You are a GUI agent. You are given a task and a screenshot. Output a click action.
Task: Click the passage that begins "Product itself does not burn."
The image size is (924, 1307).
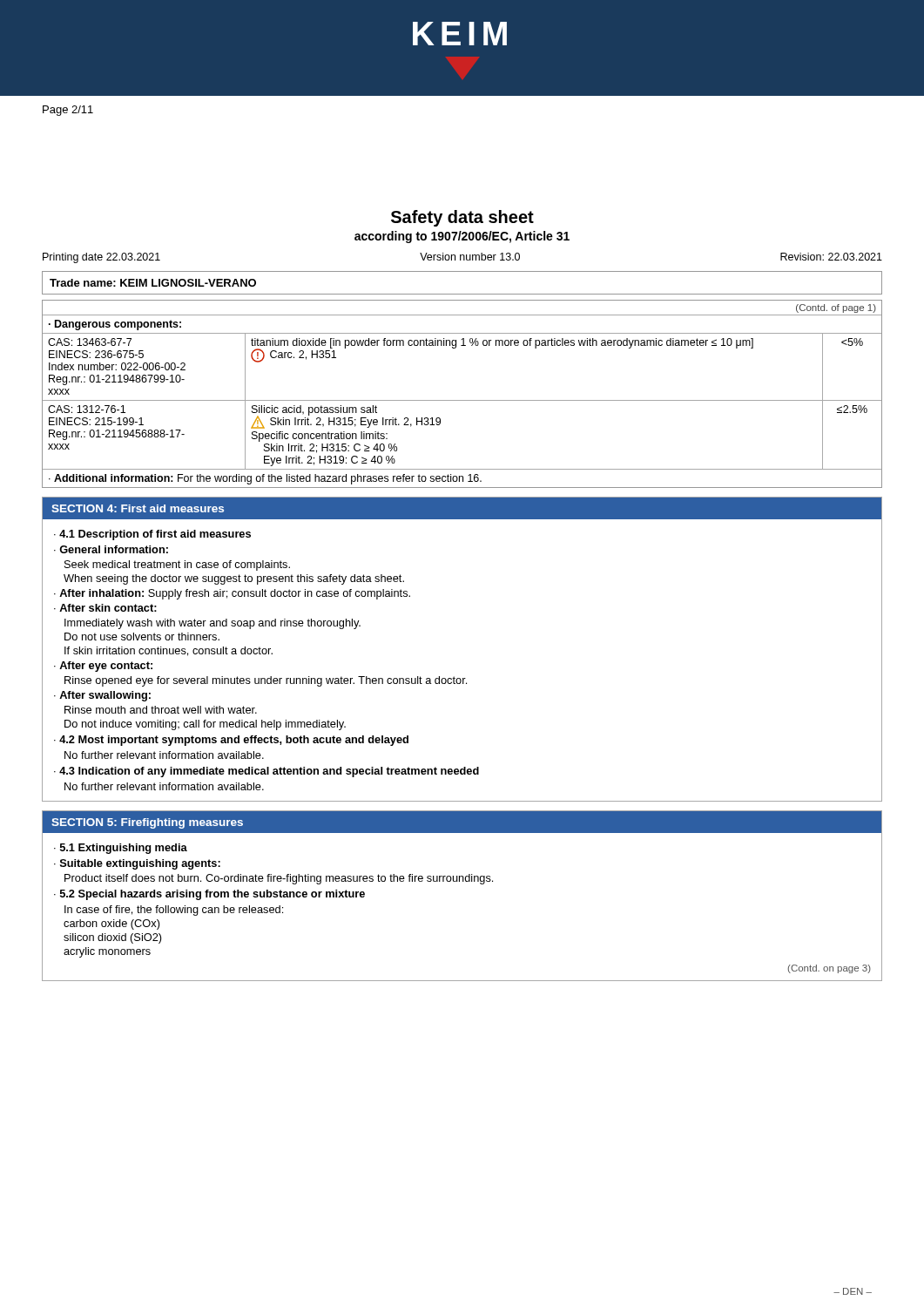click(279, 878)
